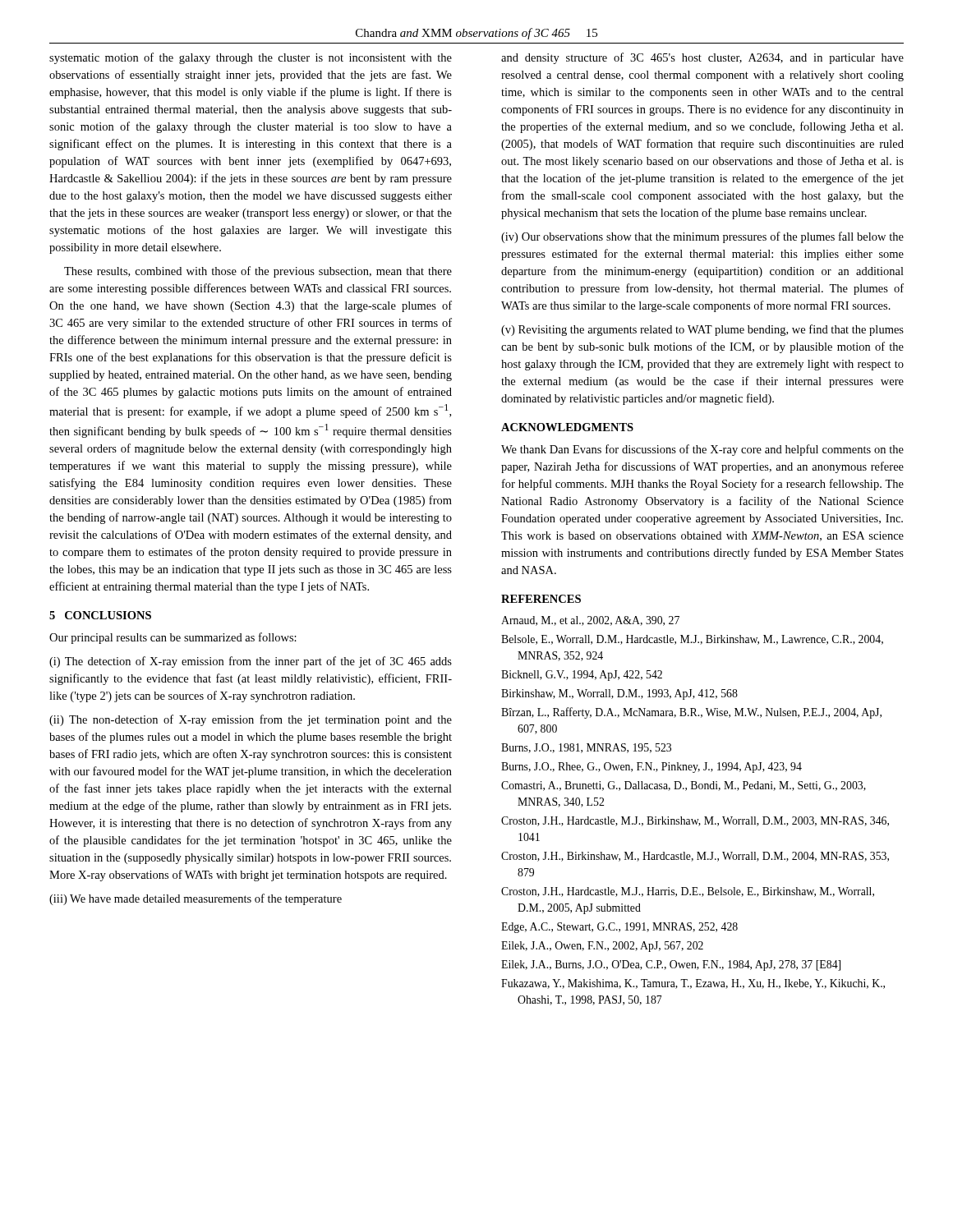Locate the list item containing "Eilek, J.A., Burns, J.O., O'Dea, C.P.,"
This screenshot has height=1232, width=953.
(702, 965)
